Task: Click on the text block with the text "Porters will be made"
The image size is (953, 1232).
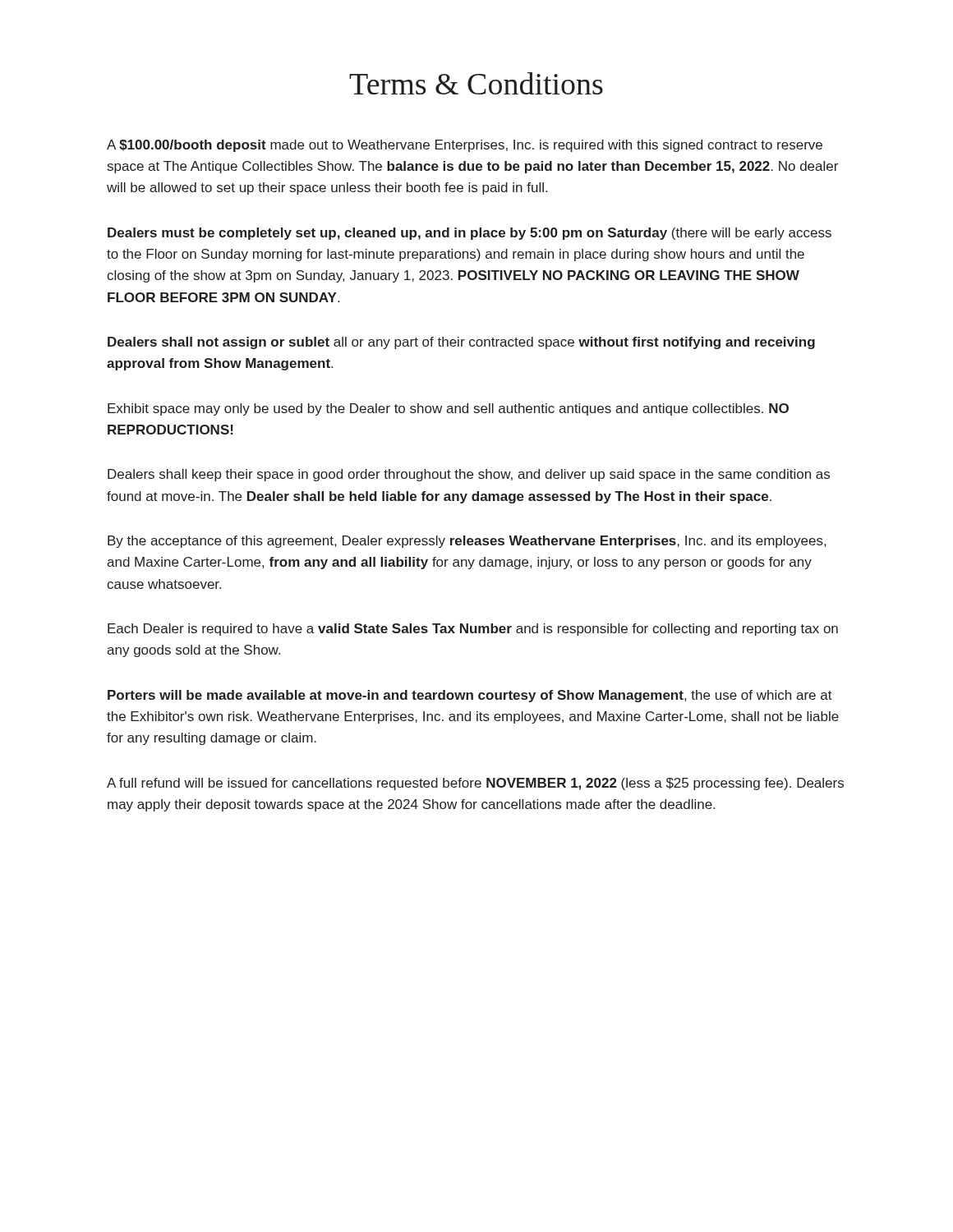Action: 473,717
